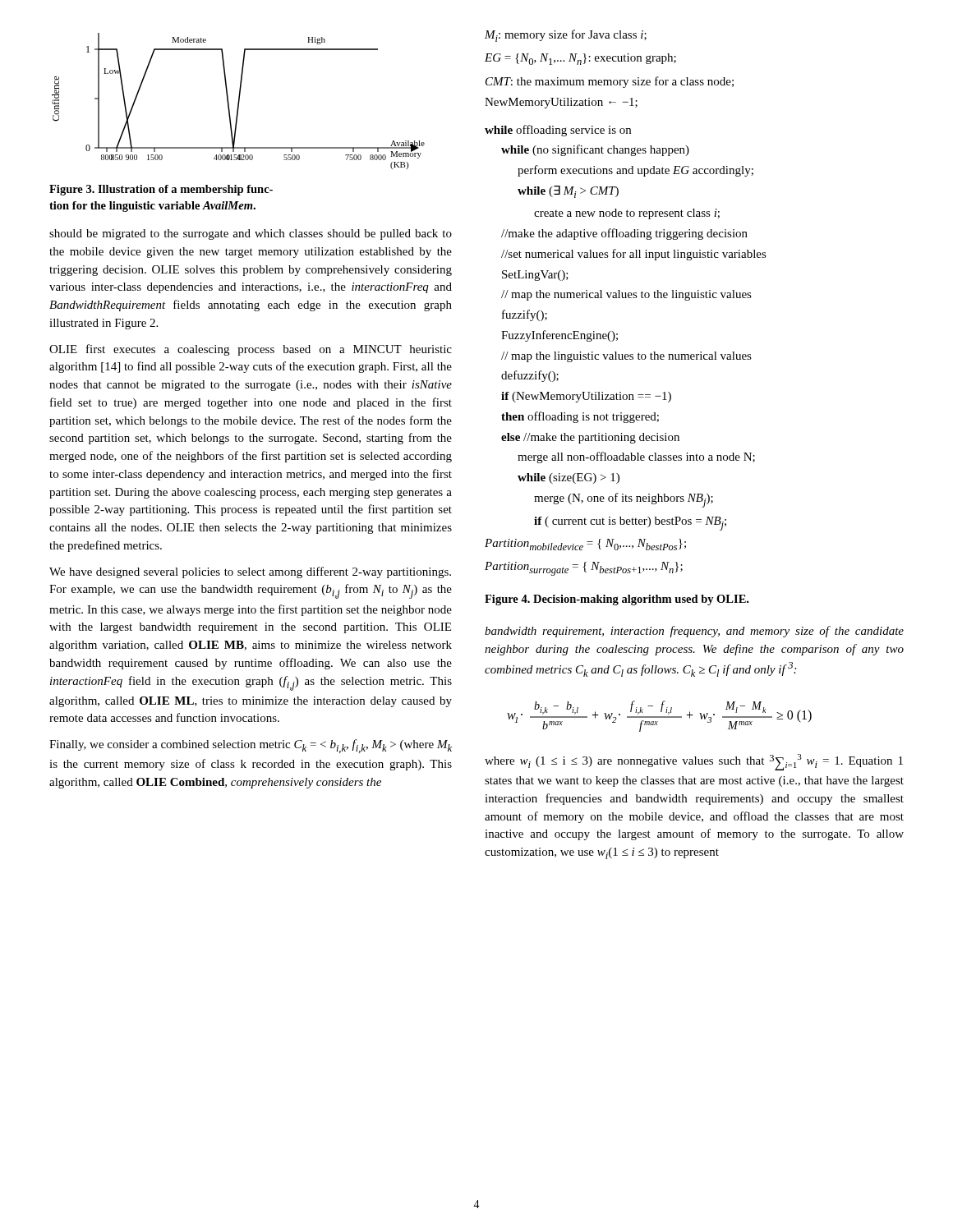Click on the region starting "w 1 · b i,k − b"
This screenshot has width=953, height=1232.
(694, 714)
